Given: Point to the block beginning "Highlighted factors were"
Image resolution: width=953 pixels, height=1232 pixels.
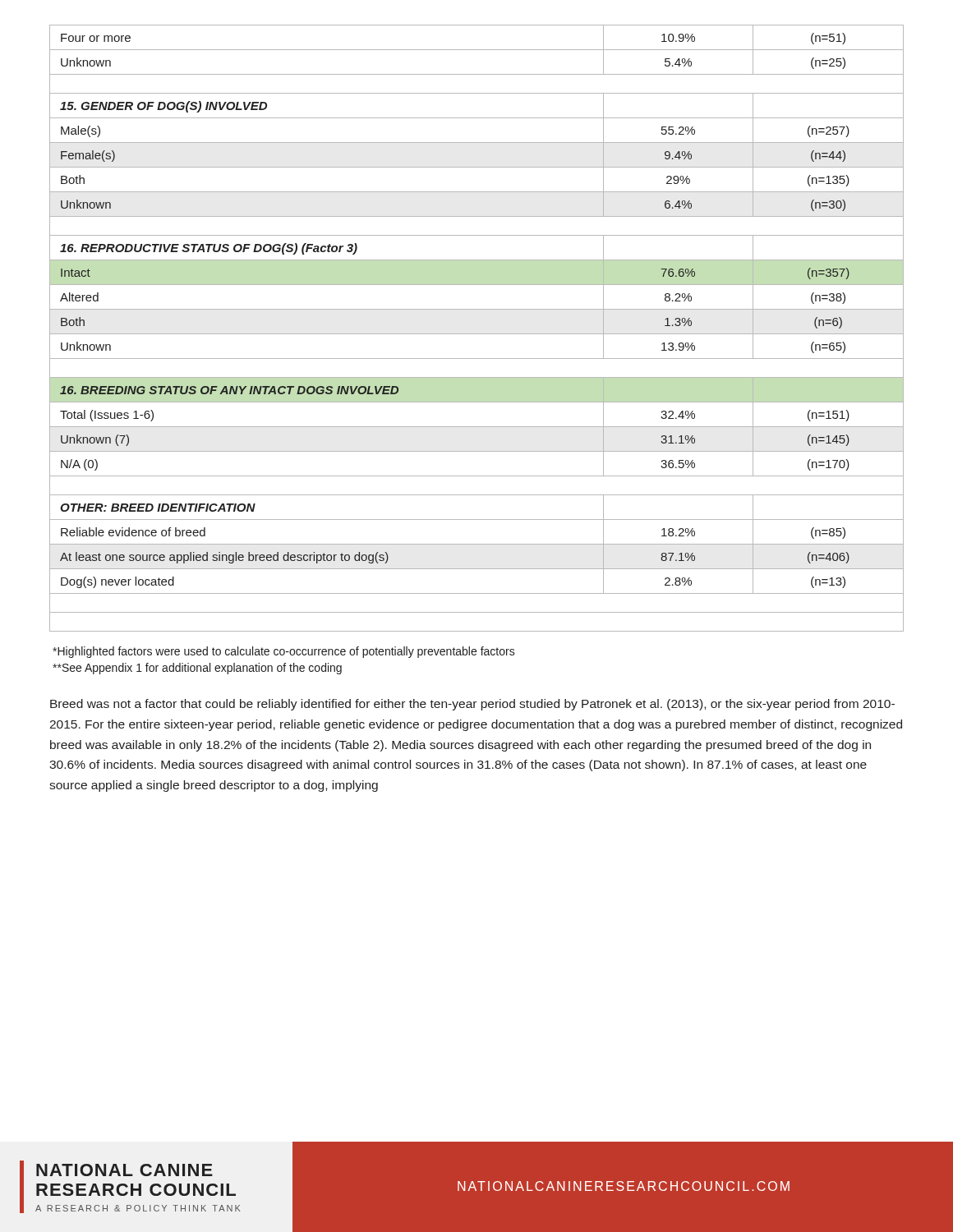Looking at the screenshot, I should (478, 651).
